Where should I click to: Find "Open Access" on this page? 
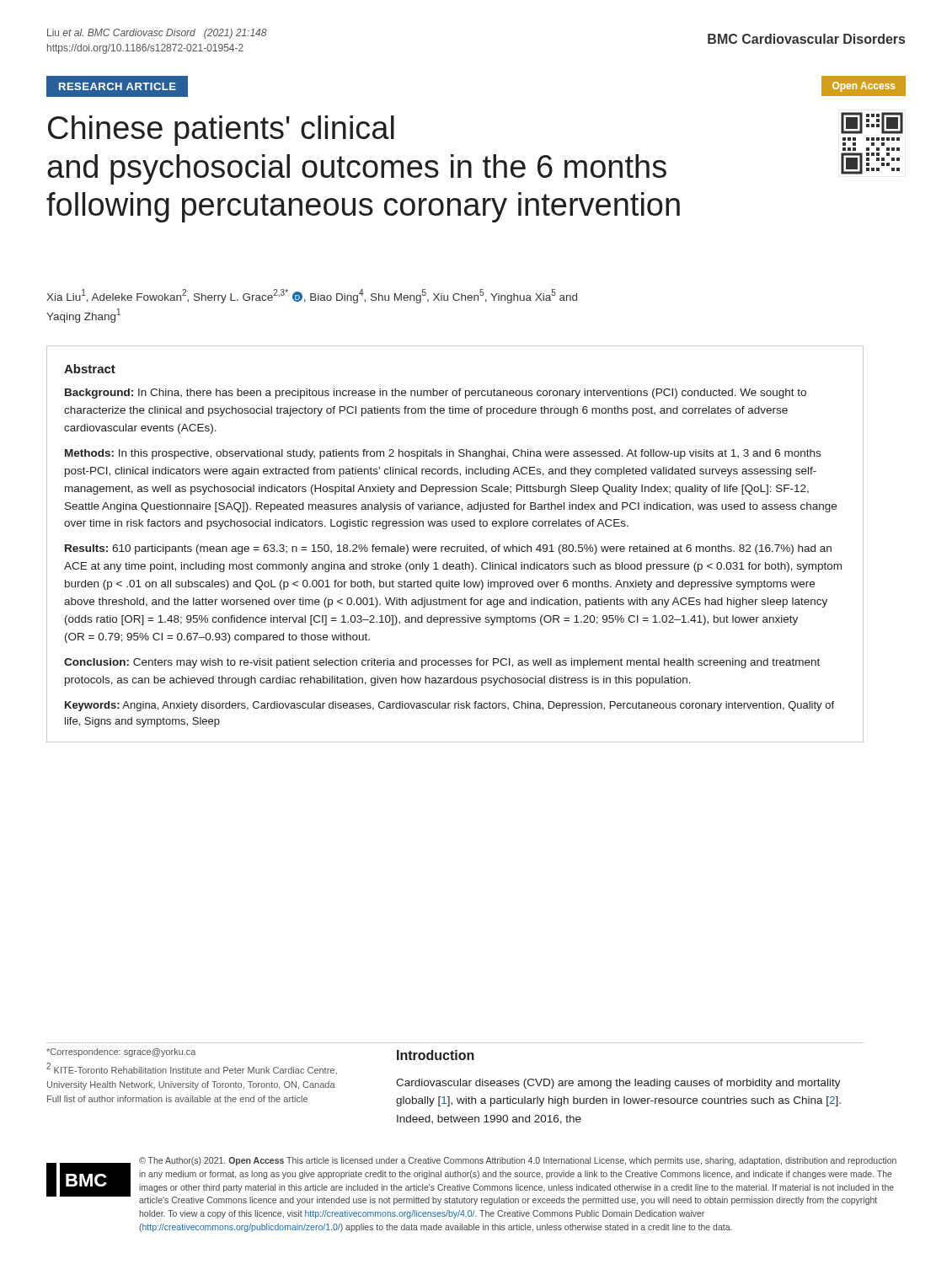point(864,86)
